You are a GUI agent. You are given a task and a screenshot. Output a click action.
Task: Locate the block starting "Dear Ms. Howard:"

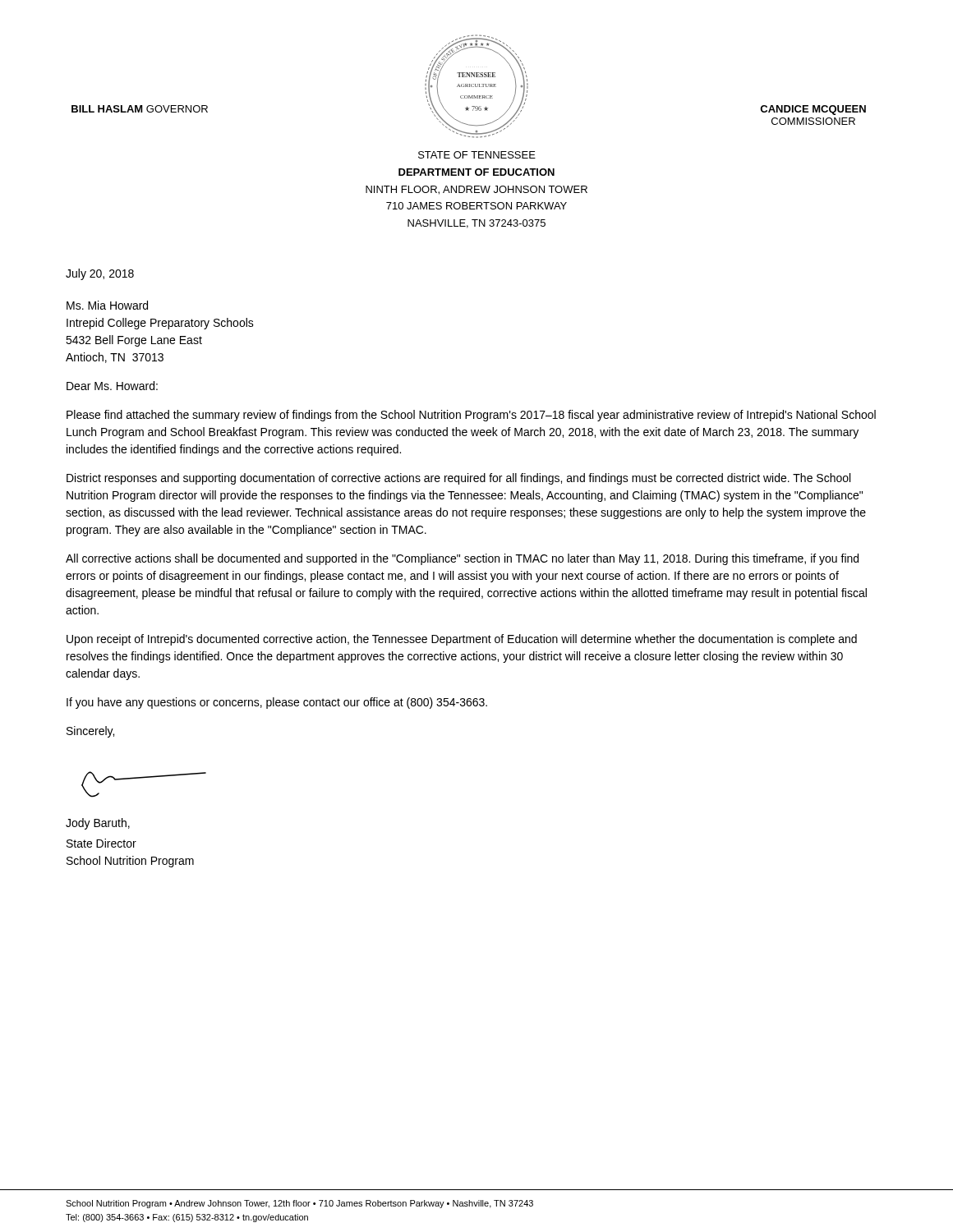112,386
